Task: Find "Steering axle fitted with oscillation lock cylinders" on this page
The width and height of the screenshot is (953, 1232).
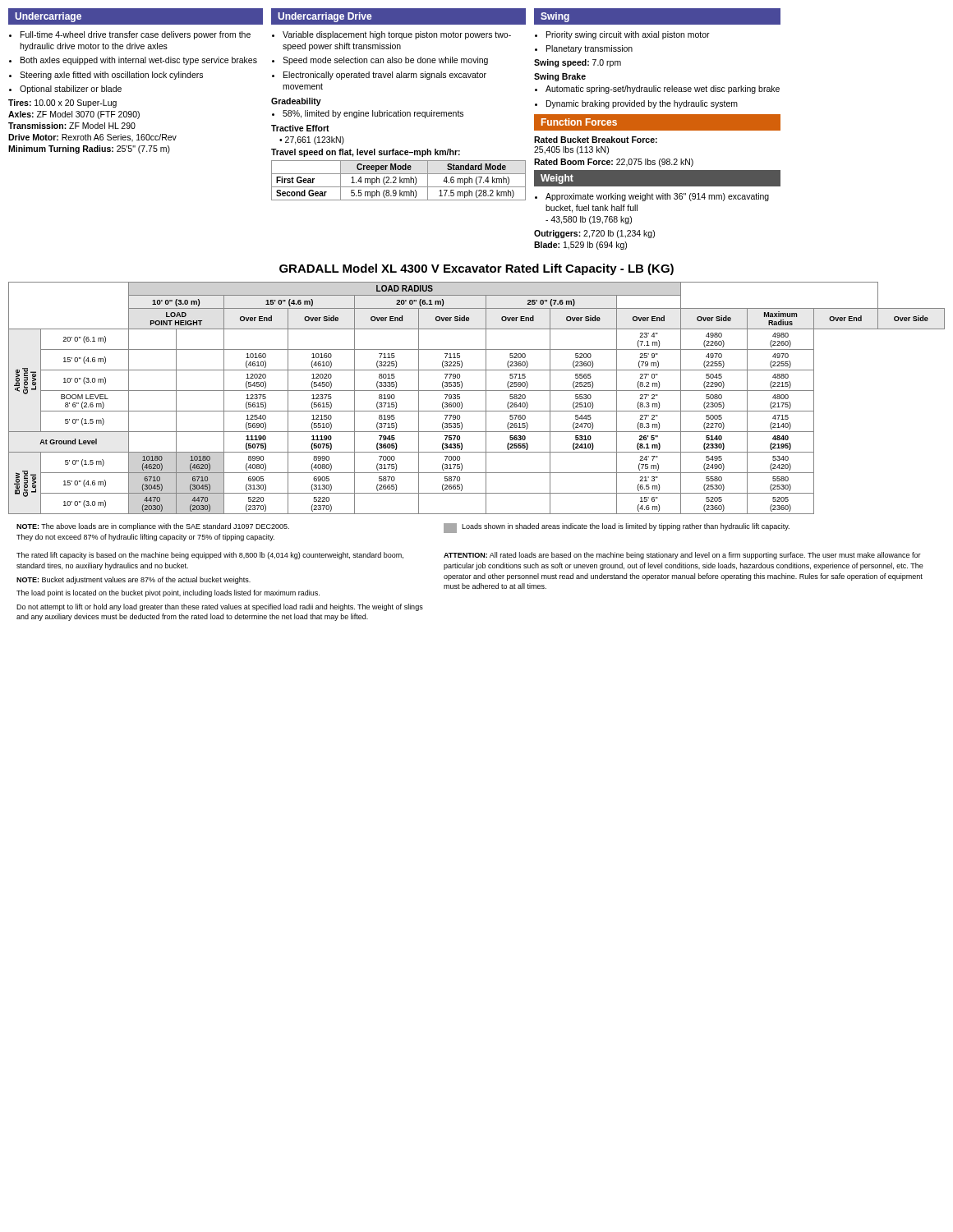Action: click(112, 74)
